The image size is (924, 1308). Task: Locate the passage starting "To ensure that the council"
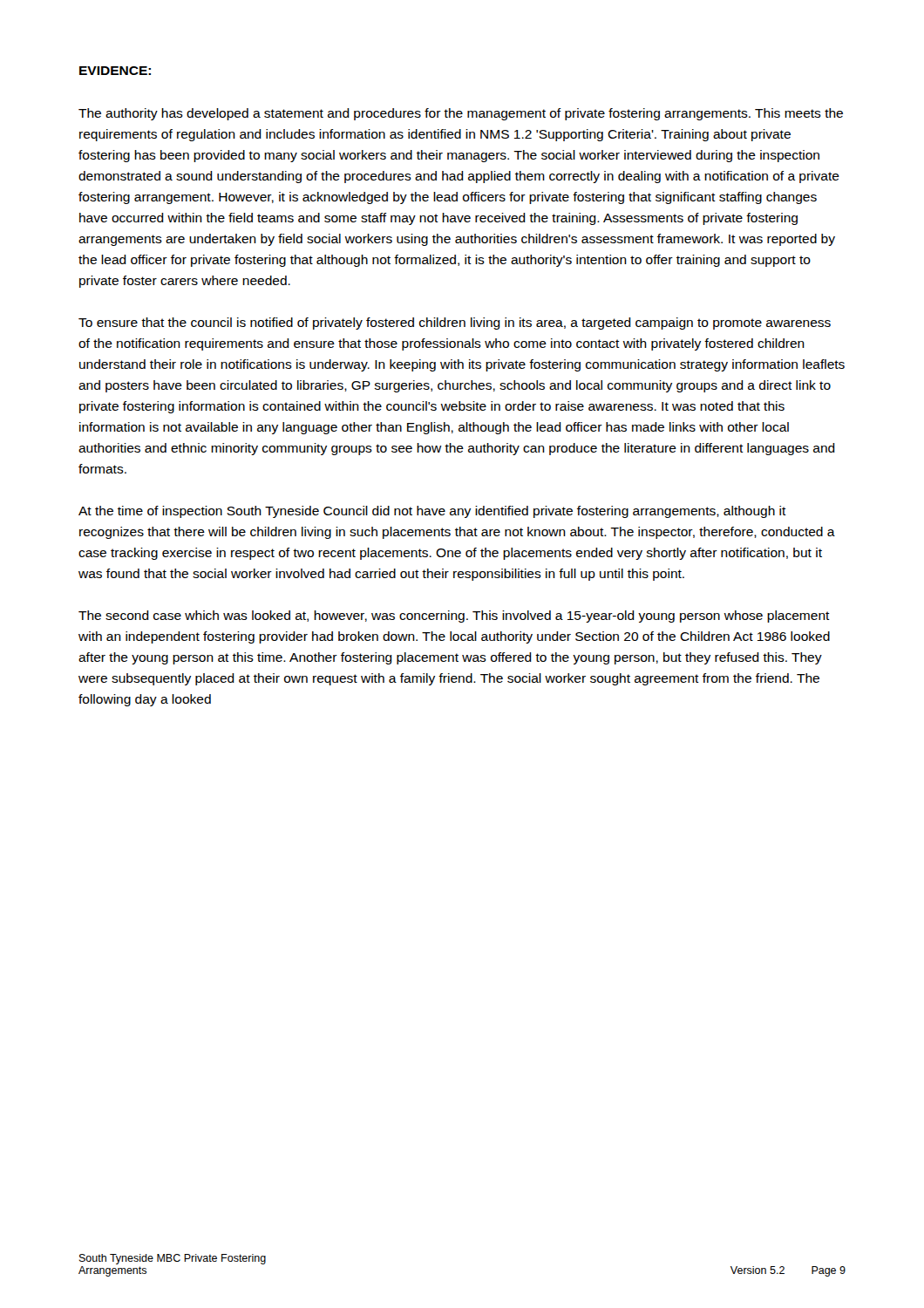pos(462,396)
